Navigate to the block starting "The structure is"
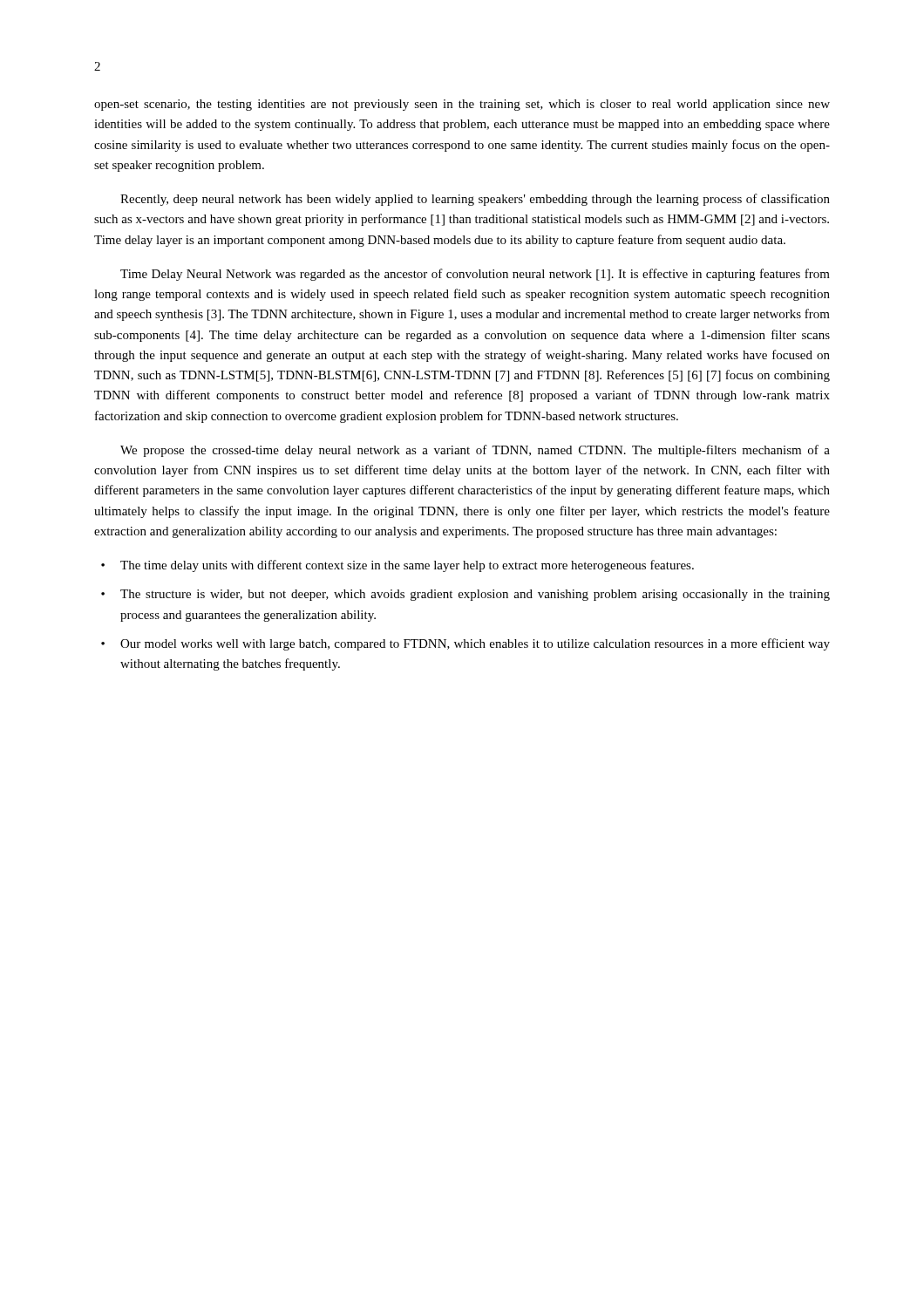Screen dimensions: 1308x924 (x=475, y=604)
